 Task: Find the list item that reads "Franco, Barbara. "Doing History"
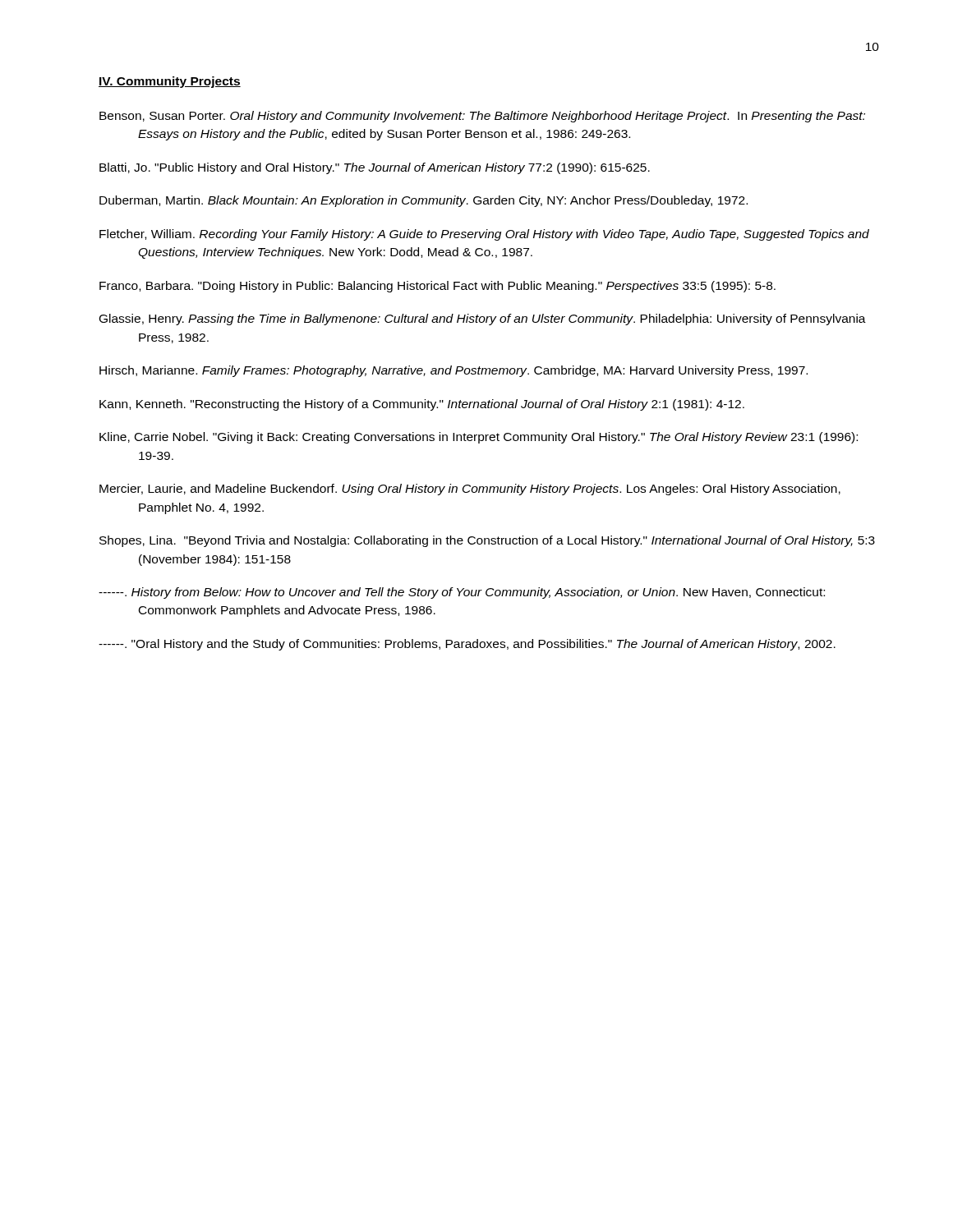point(489,286)
